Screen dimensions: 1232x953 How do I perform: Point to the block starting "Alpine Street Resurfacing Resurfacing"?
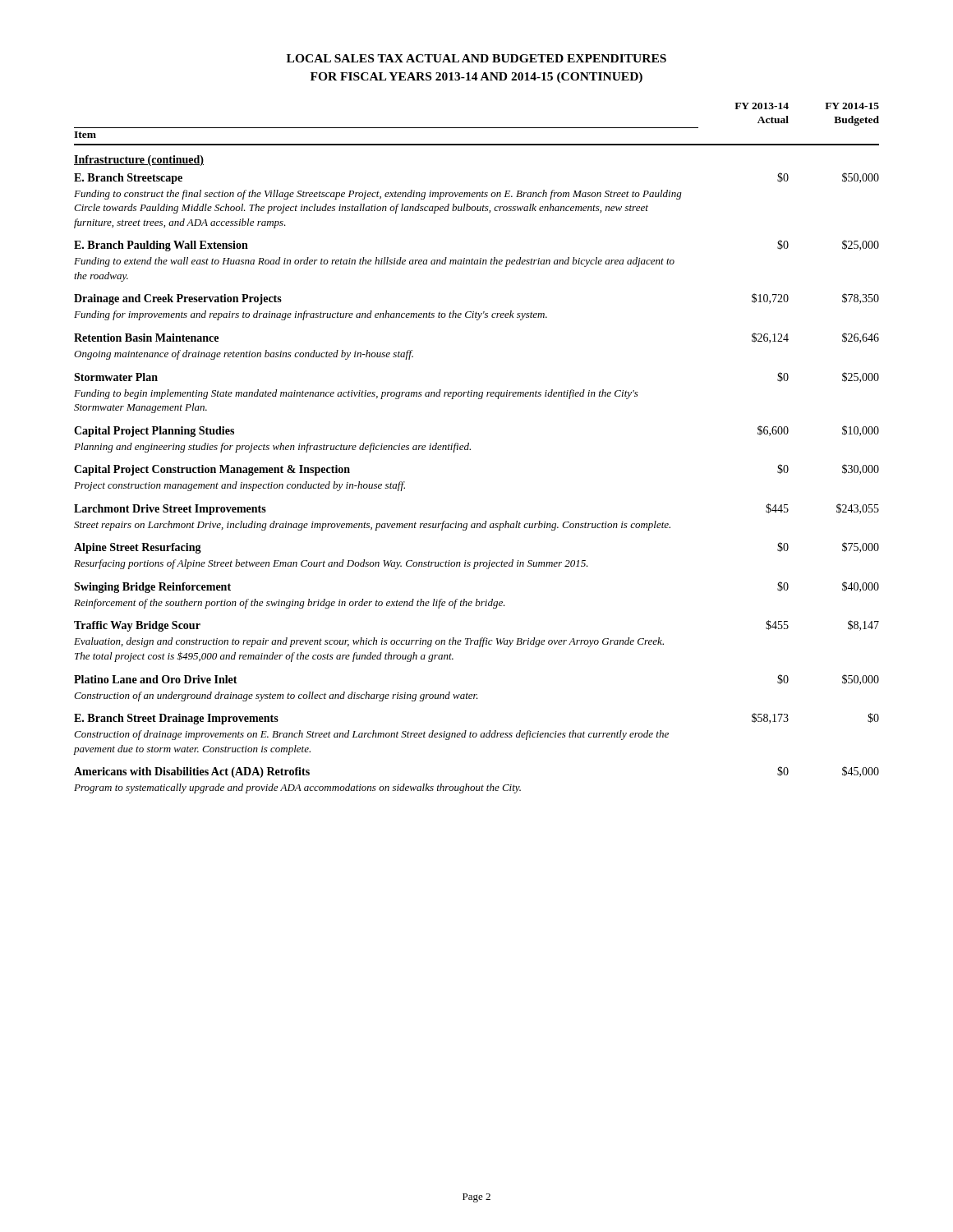pyautogui.click(x=476, y=556)
